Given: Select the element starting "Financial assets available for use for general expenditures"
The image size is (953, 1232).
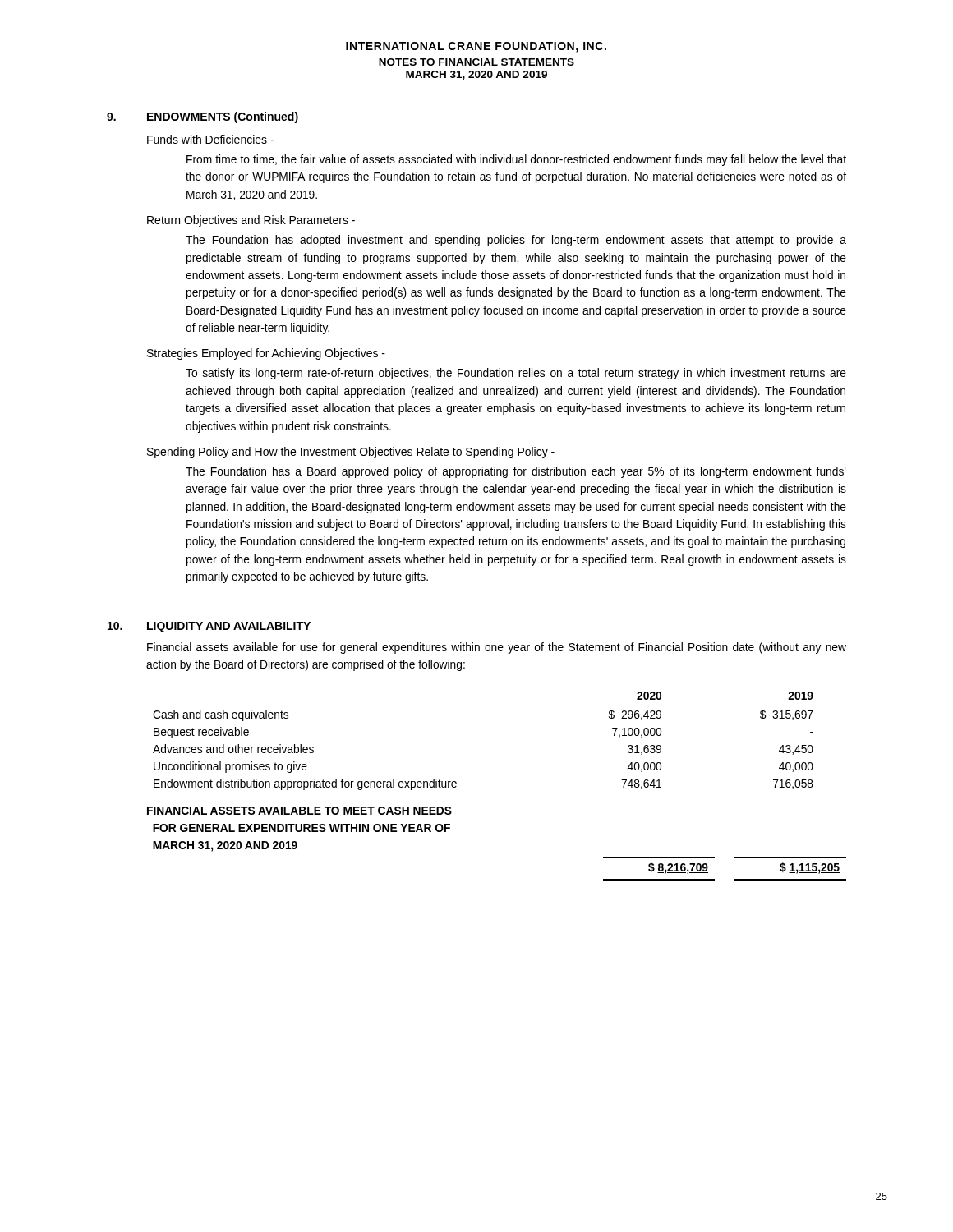Looking at the screenshot, I should coord(496,656).
